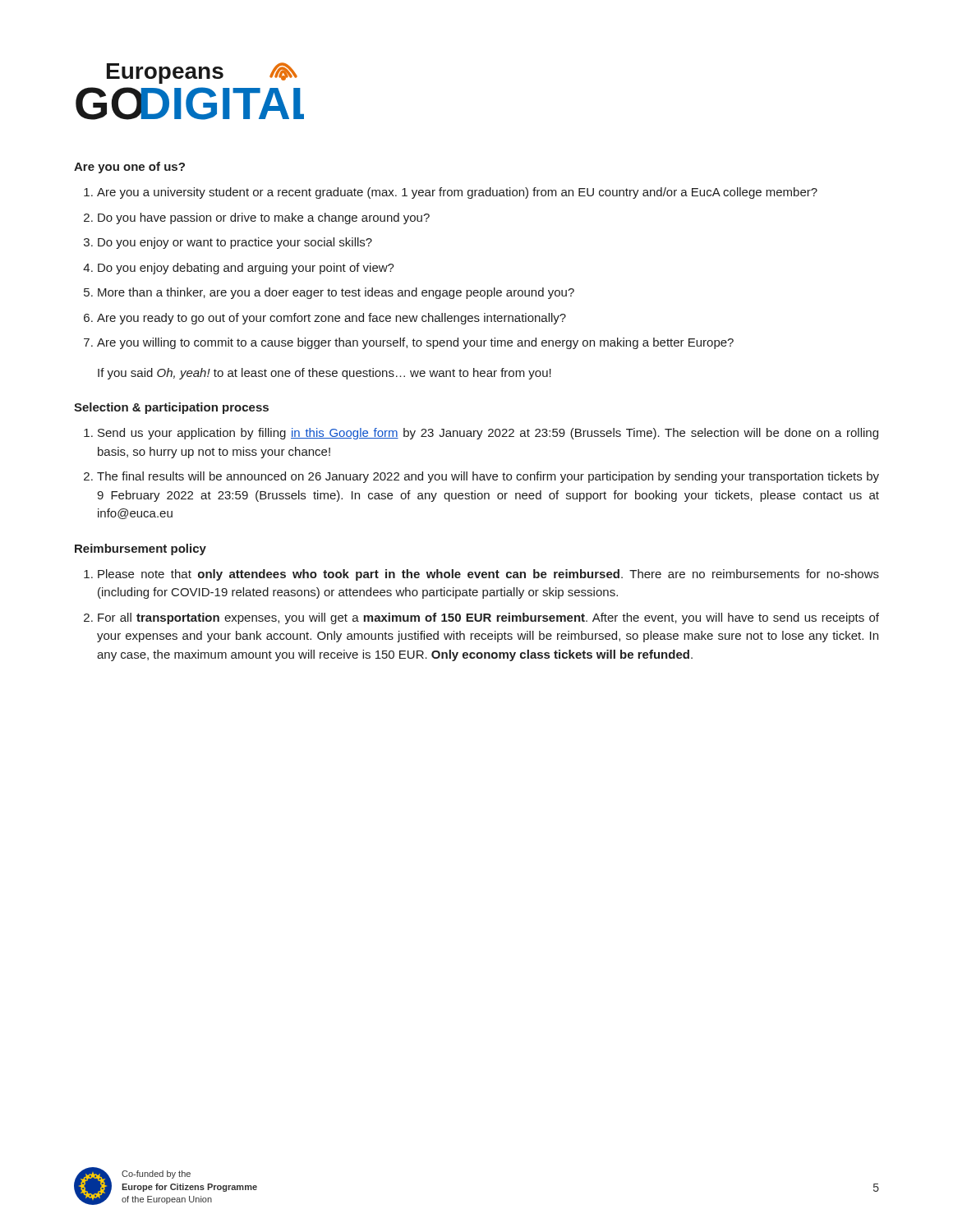Click on the list item with the text "More than a thinker, are"

point(488,293)
